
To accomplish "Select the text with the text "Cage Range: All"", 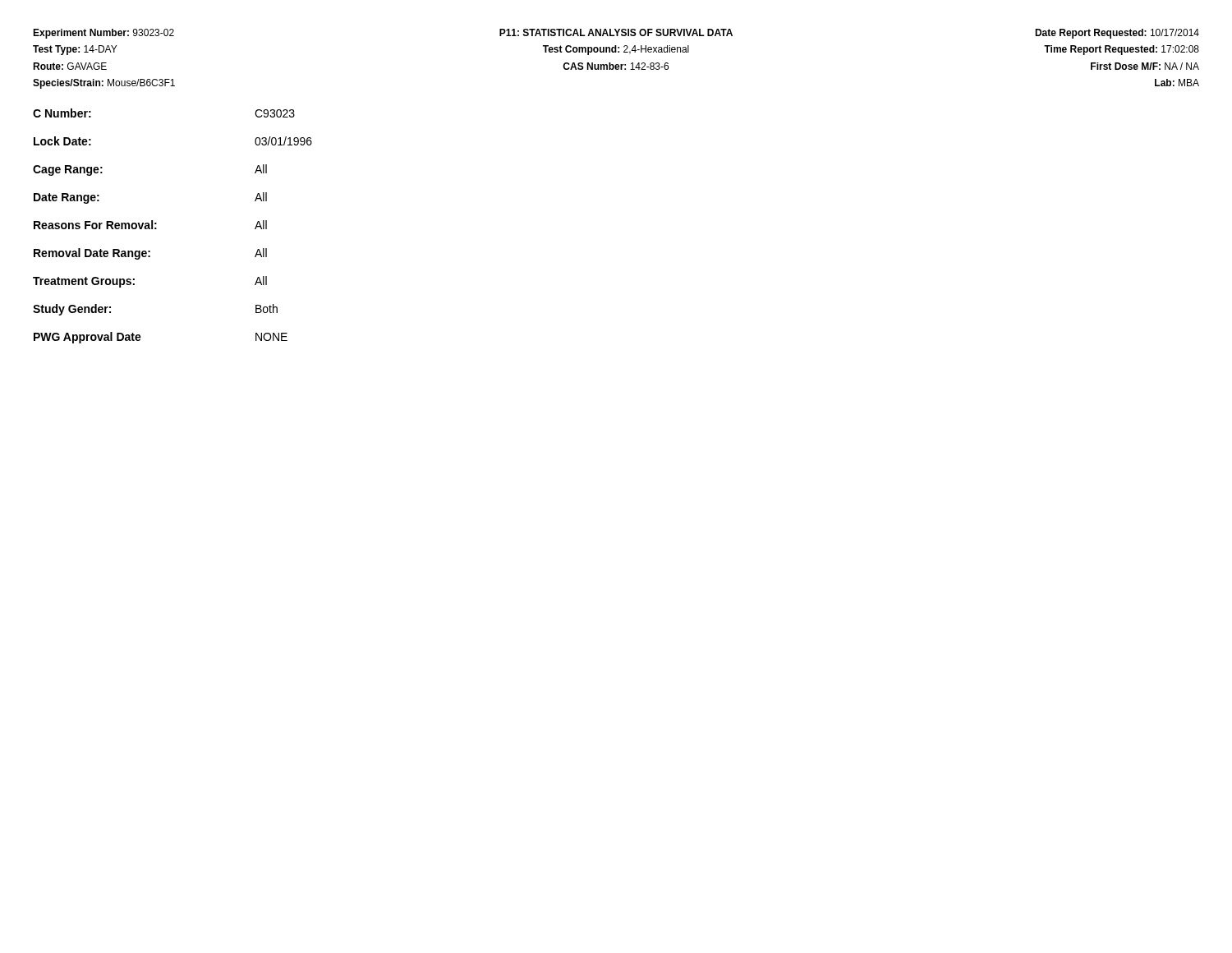I will click(71, 169).
